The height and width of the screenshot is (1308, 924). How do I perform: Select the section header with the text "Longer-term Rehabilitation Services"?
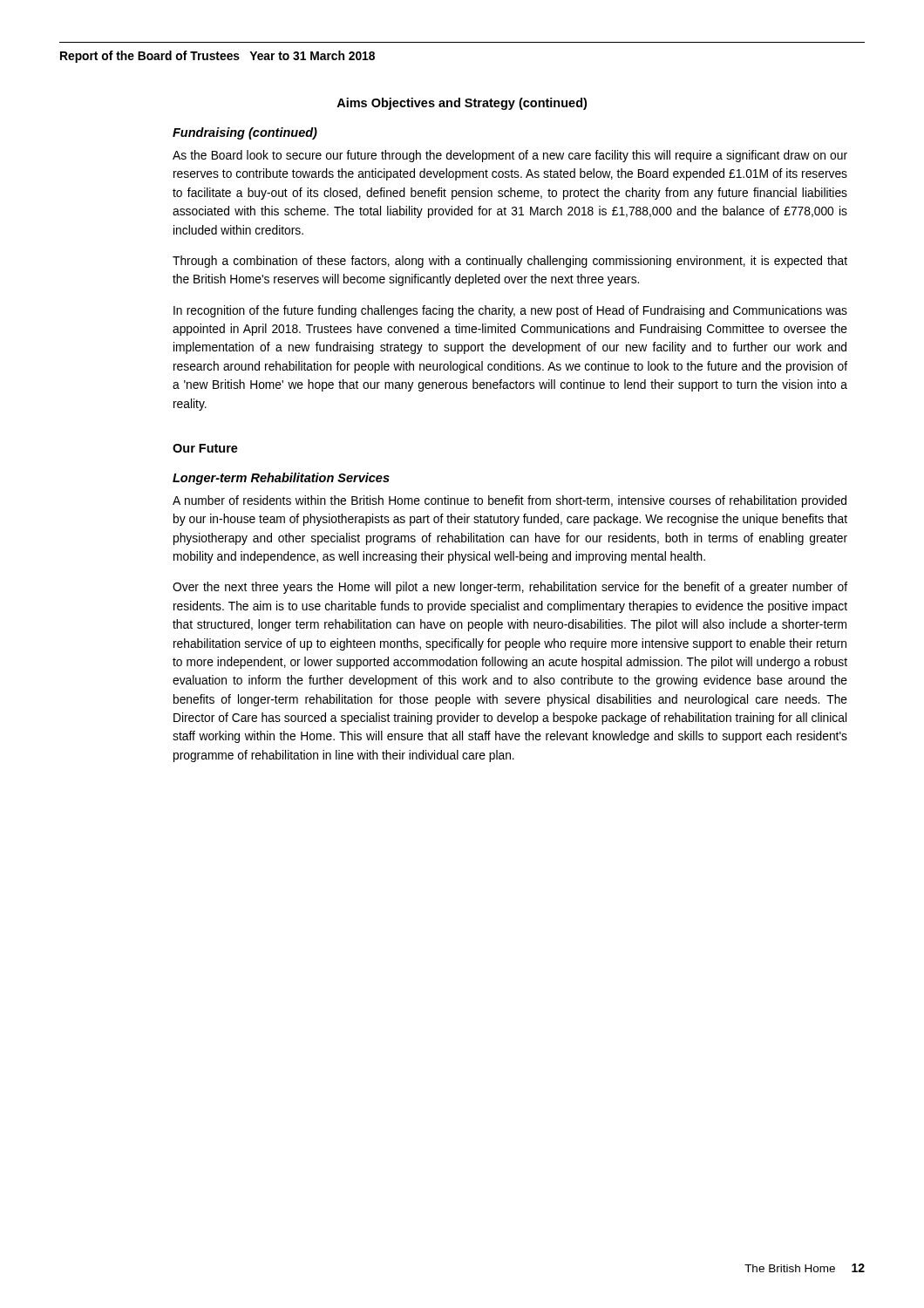281,478
